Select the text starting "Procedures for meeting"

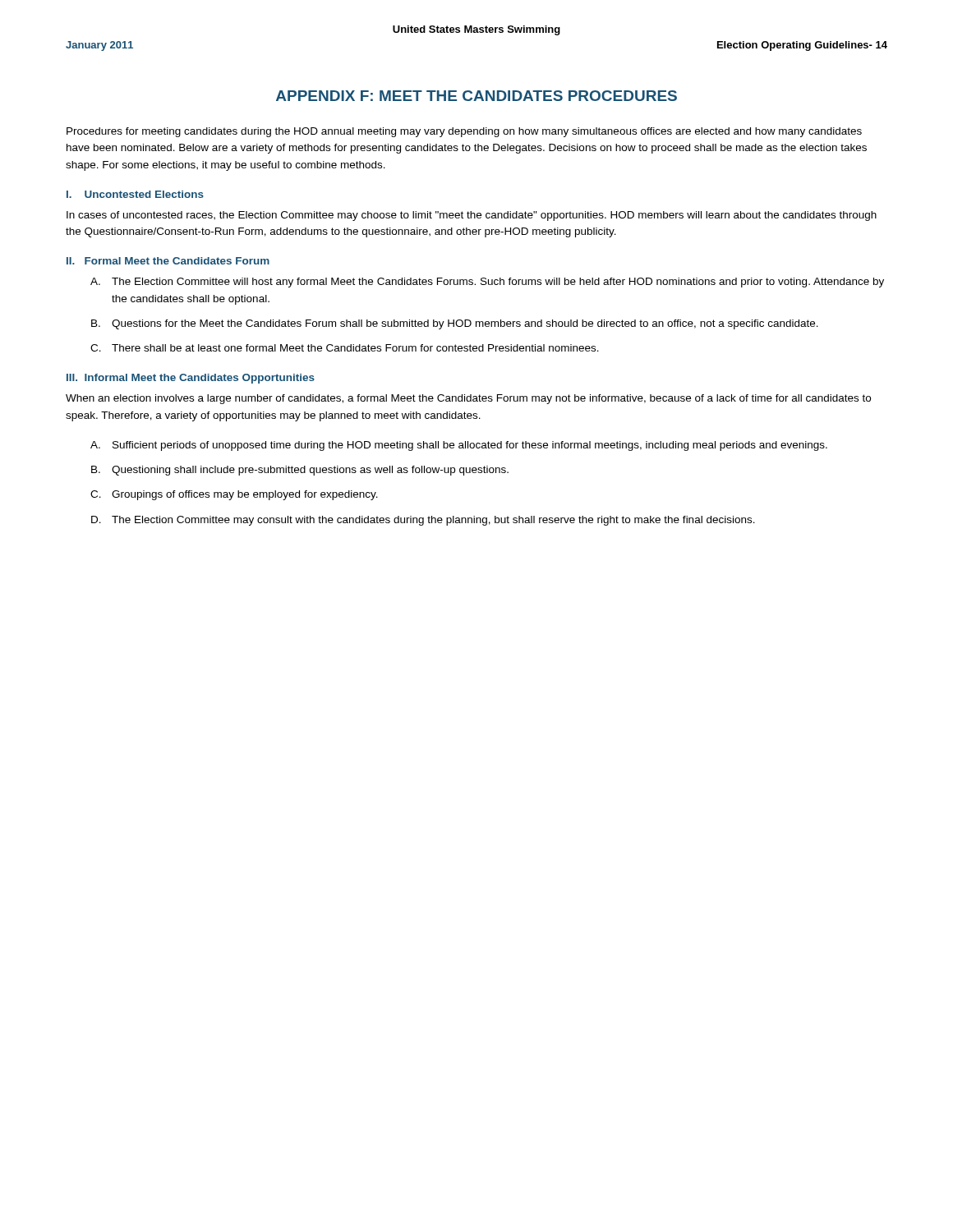point(466,148)
